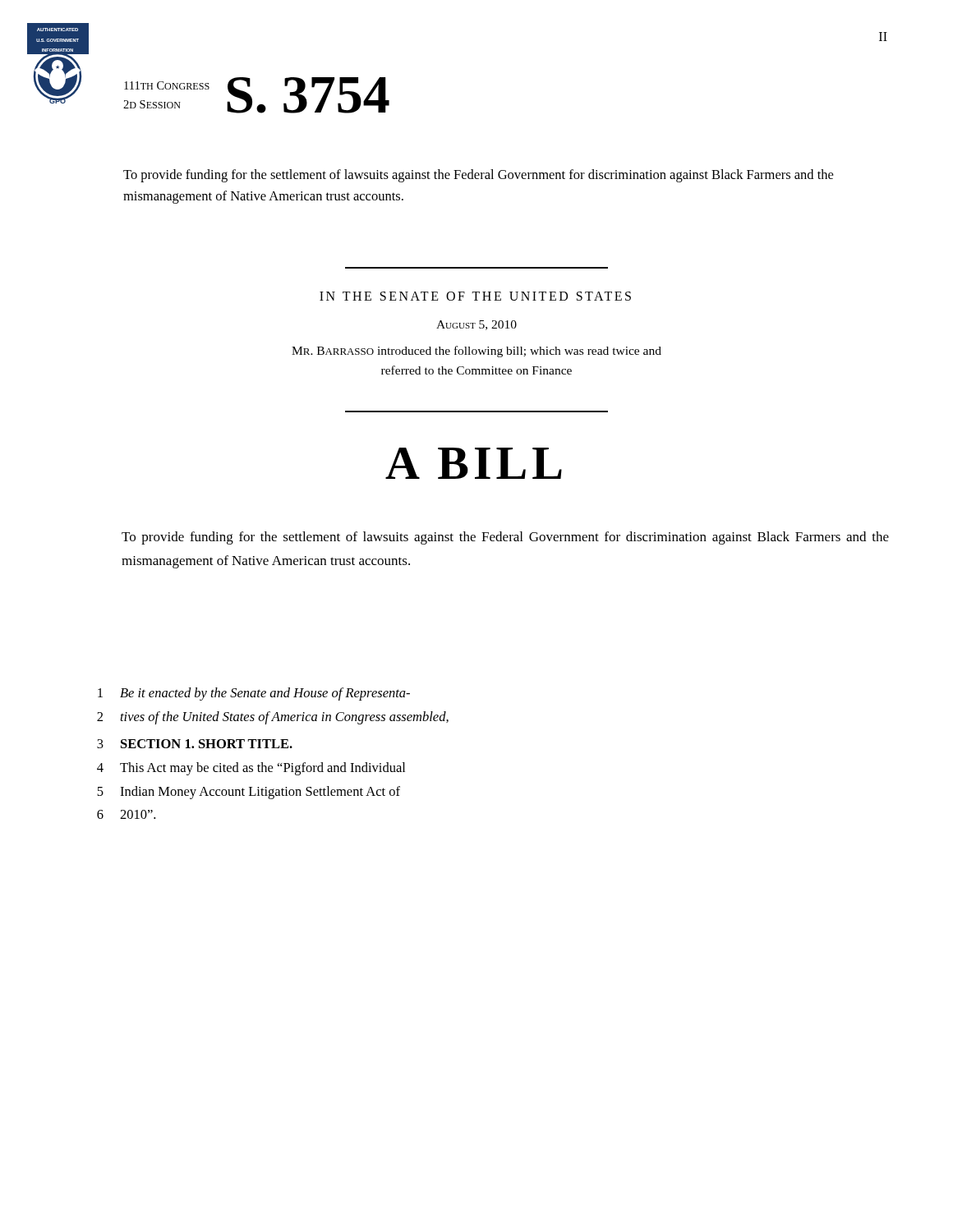The image size is (953, 1232).
Task: Where is the passage that starts "1 Be it enacted"?
Action: point(254,694)
